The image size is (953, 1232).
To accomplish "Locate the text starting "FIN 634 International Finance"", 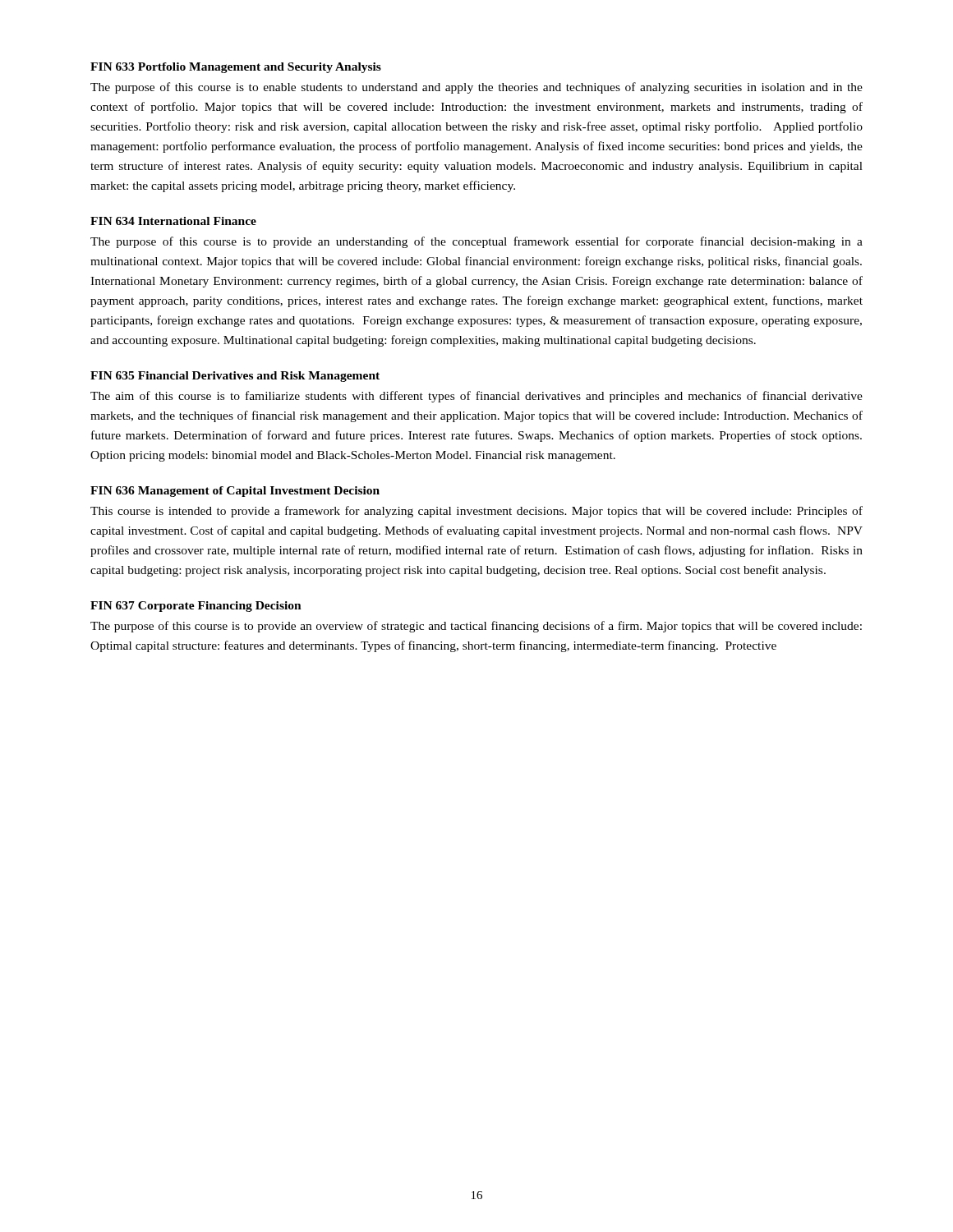I will (173, 221).
